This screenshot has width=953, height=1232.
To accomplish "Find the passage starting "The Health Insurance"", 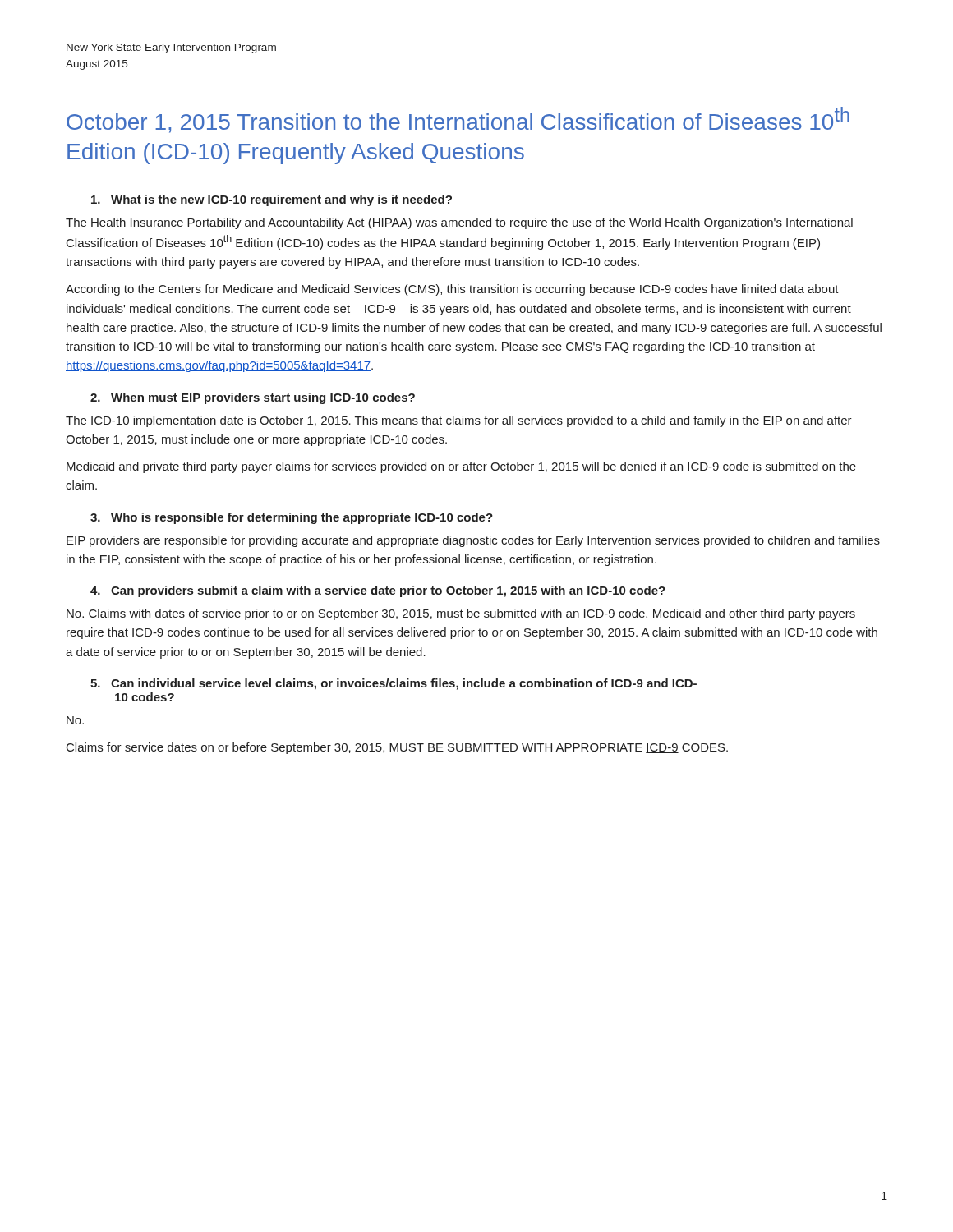I will (460, 242).
